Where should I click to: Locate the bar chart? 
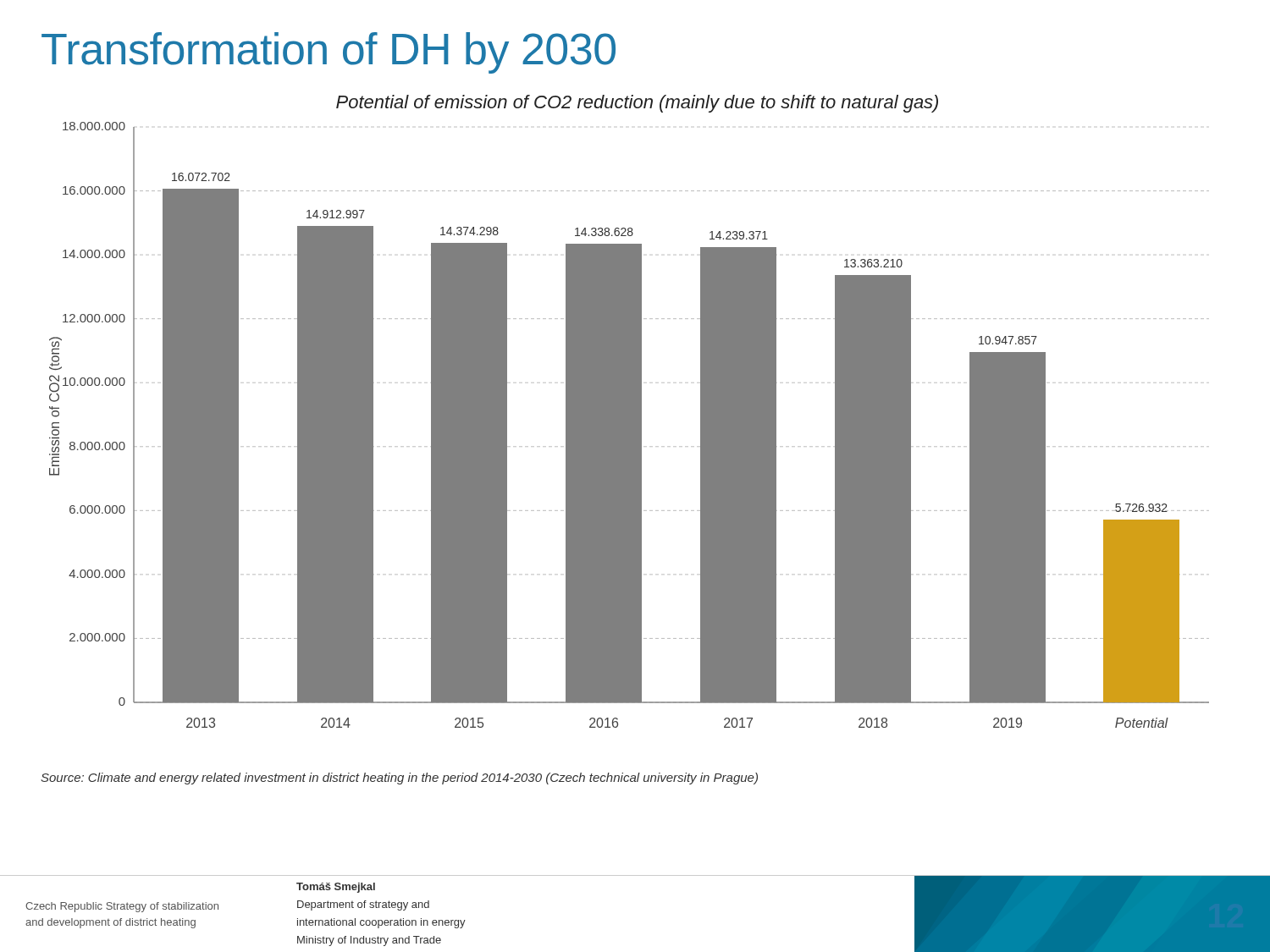pyautogui.click(x=638, y=423)
